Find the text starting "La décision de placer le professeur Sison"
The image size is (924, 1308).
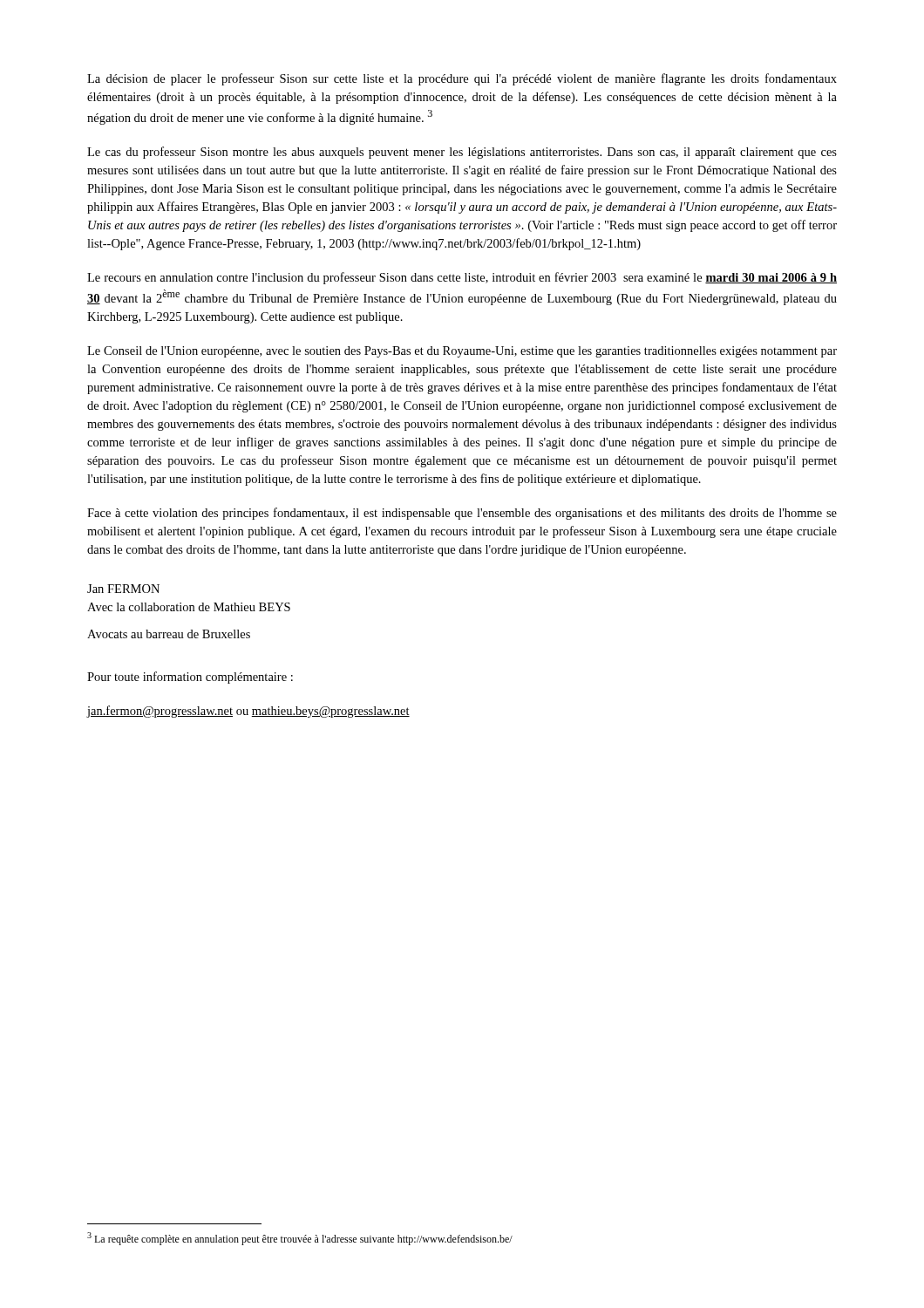coord(462,98)
